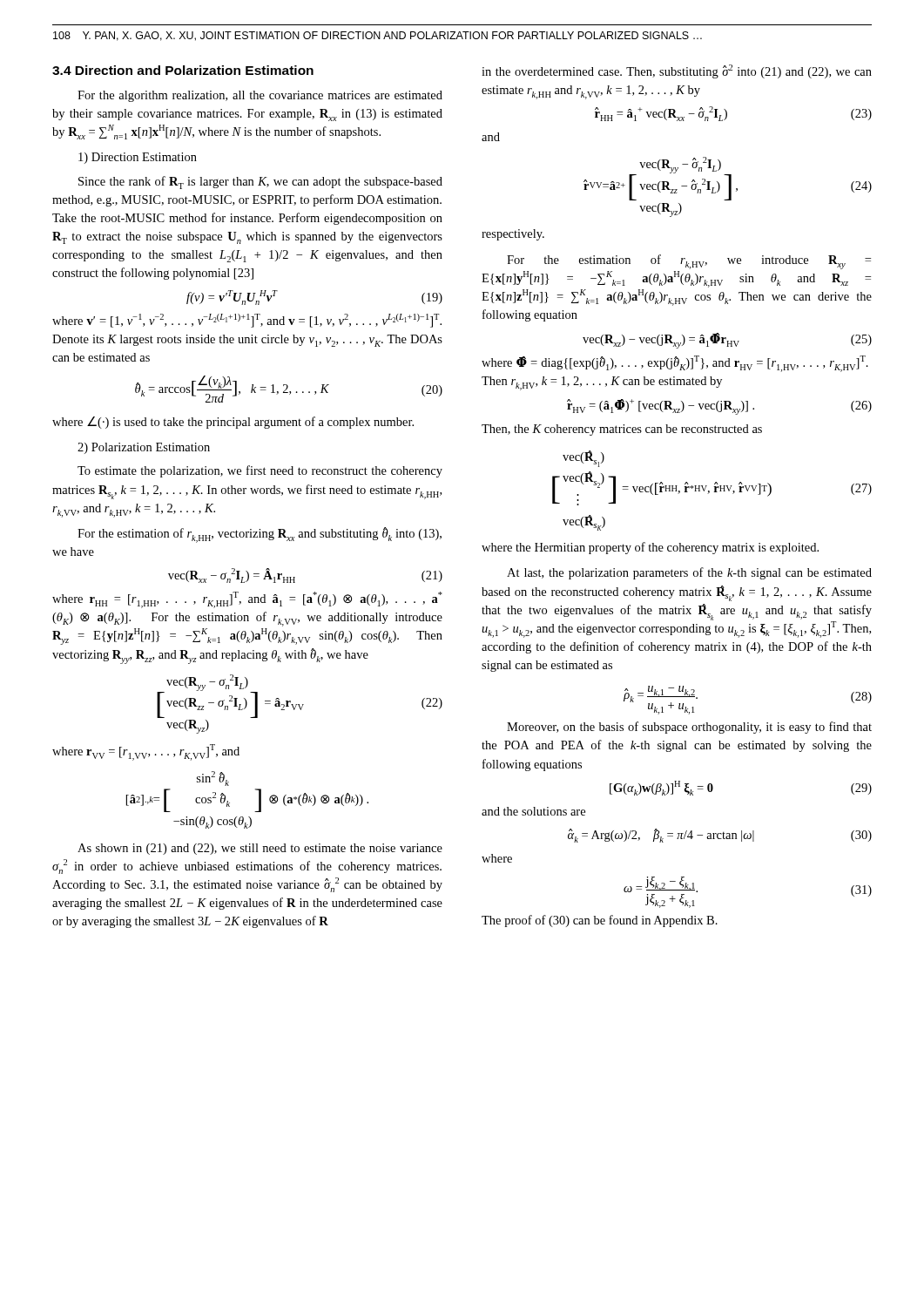Locate the element starting "For the estimation of rk,HH, vectorizing Rxx and"
Screen dimensions: 1307x924
(247, 542)
